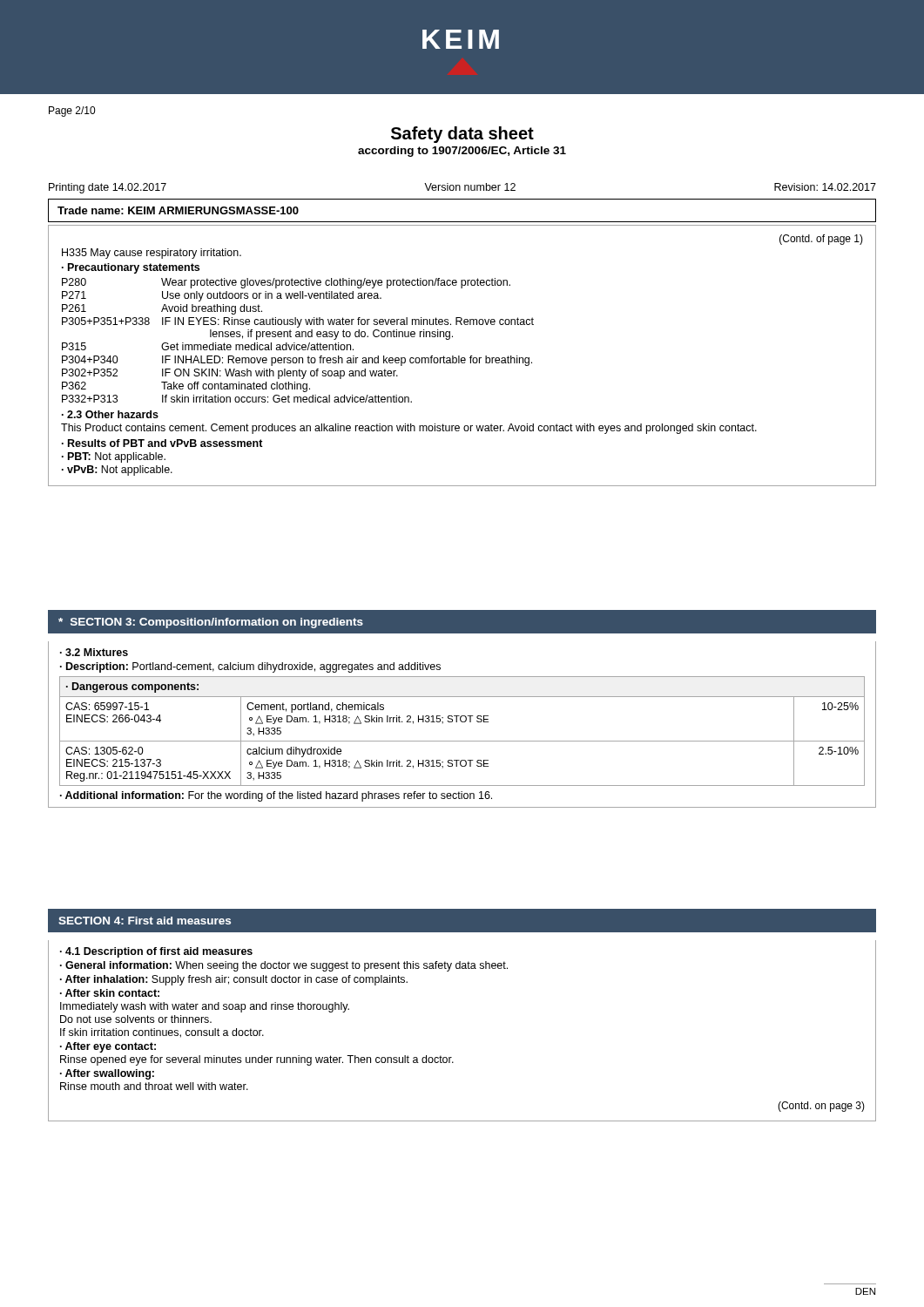Select the text that says "Do not use solvents or thinners."
This screenshot has width=924, height=1307.
[x=136, y=1019]
